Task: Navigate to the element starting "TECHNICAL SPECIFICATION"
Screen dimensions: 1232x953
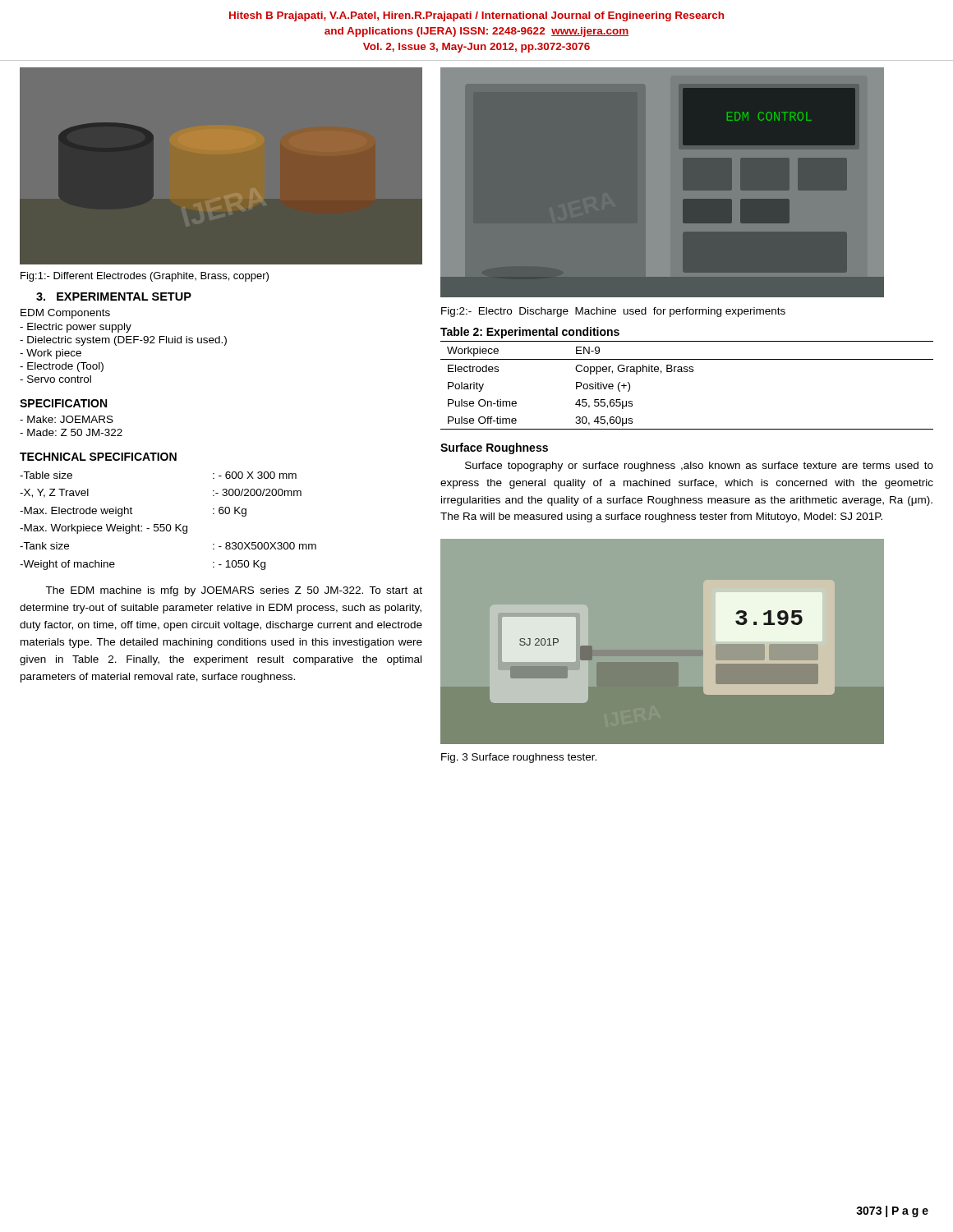Action: (x=98, y=456)
